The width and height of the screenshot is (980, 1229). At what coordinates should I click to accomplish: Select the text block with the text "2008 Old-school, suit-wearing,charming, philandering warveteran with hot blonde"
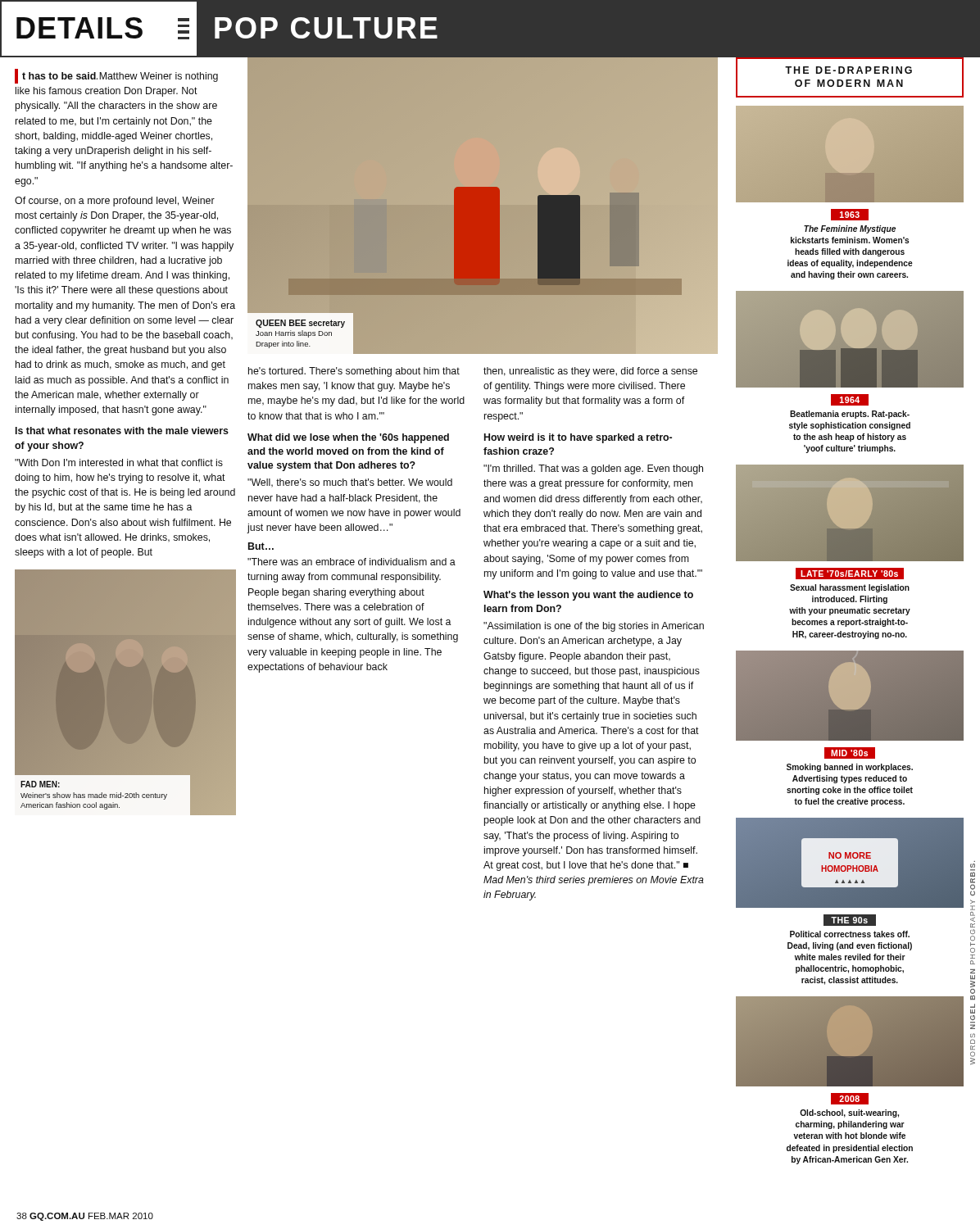[x=850, y=1081]
